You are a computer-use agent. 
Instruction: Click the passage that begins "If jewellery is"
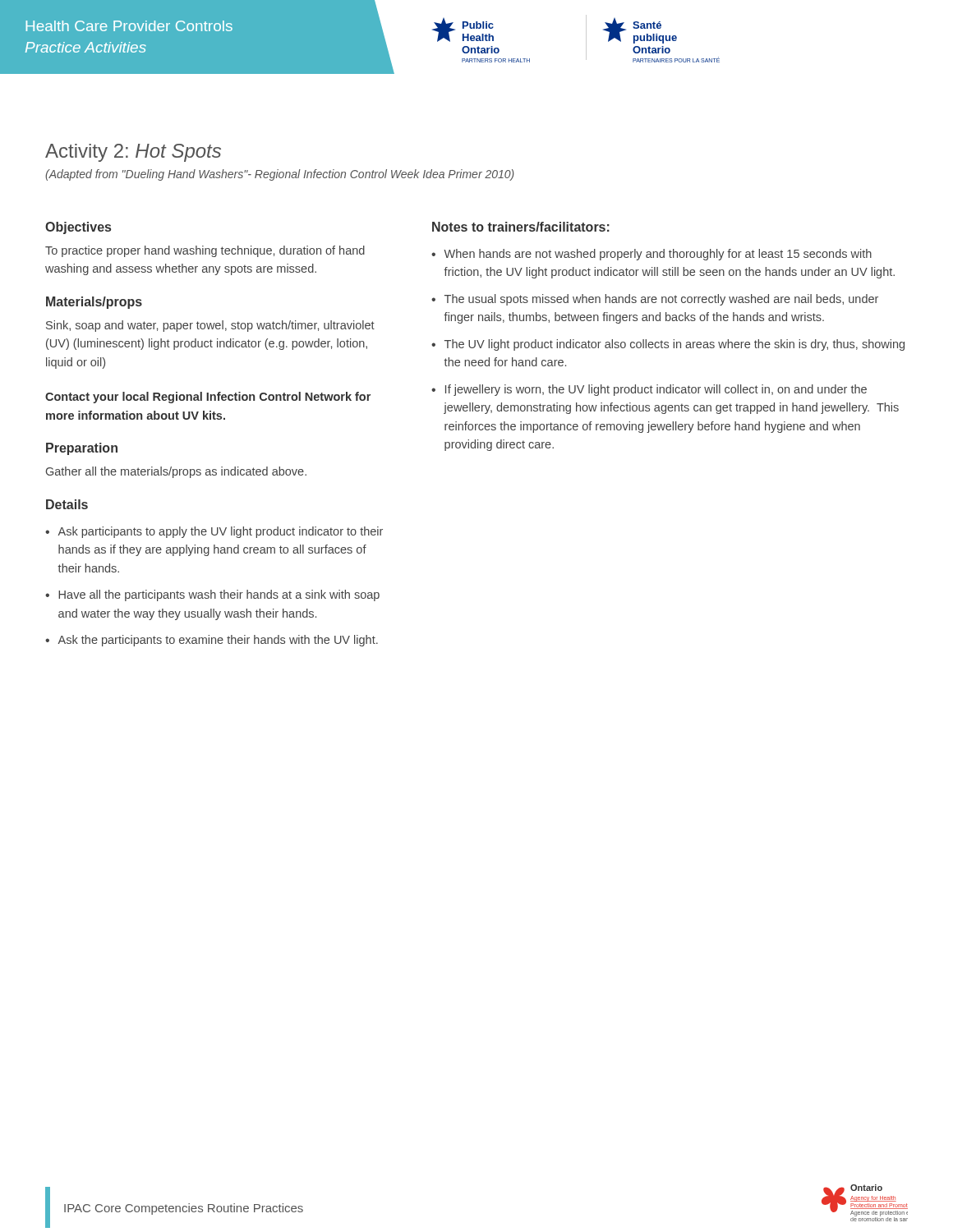point(672,417)
